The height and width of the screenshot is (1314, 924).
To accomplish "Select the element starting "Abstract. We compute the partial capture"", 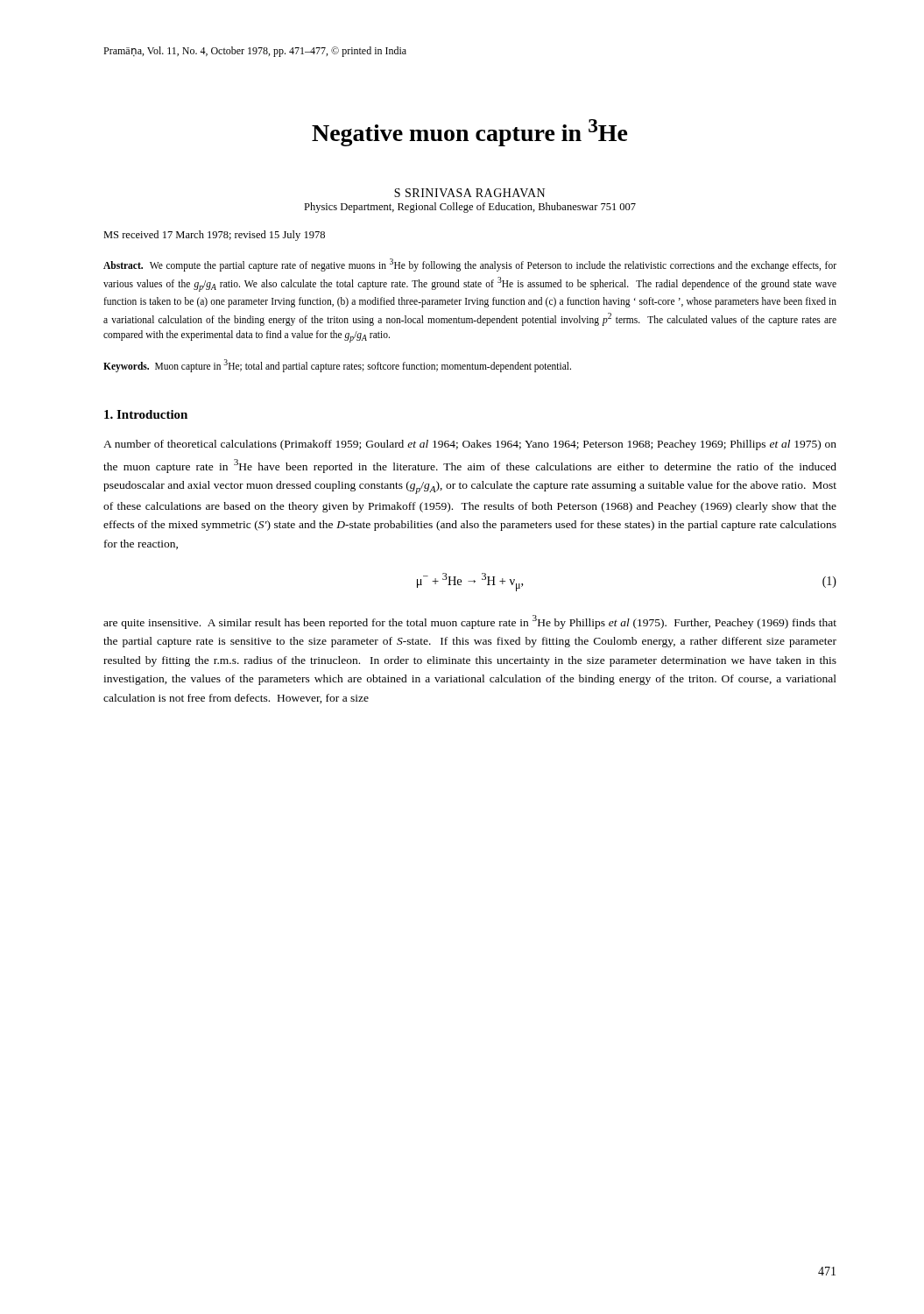I will 470,300.
